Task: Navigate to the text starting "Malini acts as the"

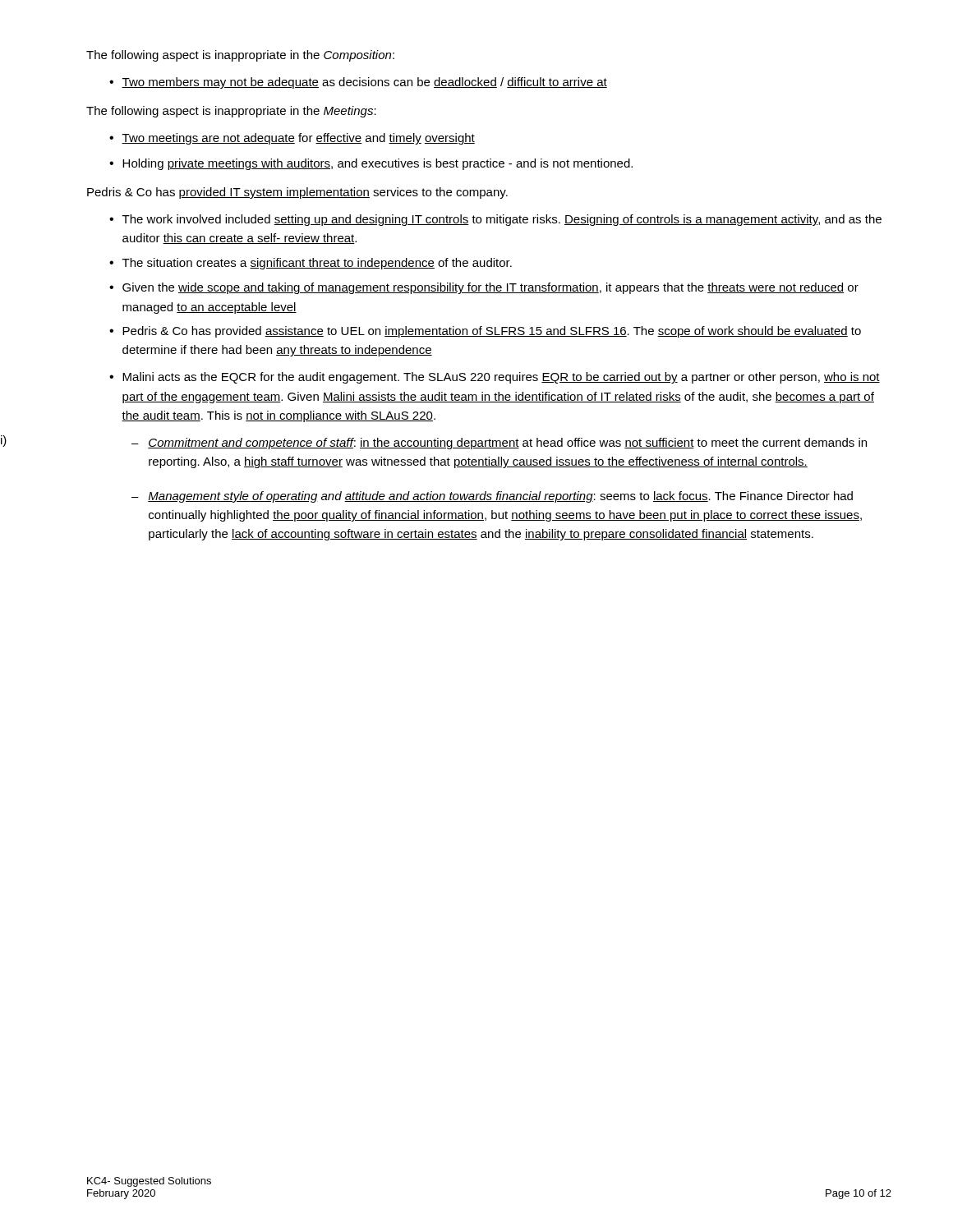Action: [x=507, y=396]
